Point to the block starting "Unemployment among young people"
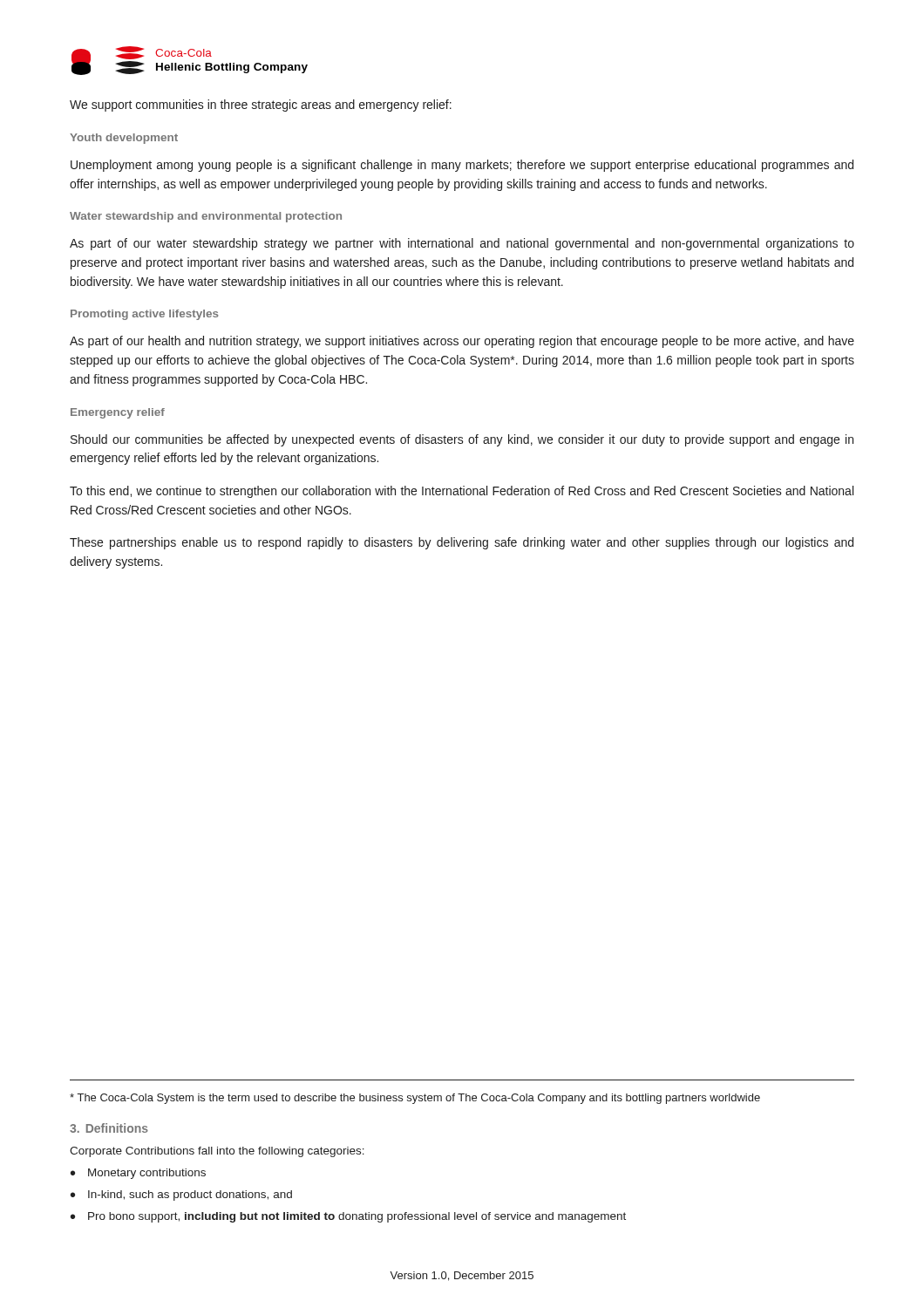Screen dimensions: 1308x924 462,174
